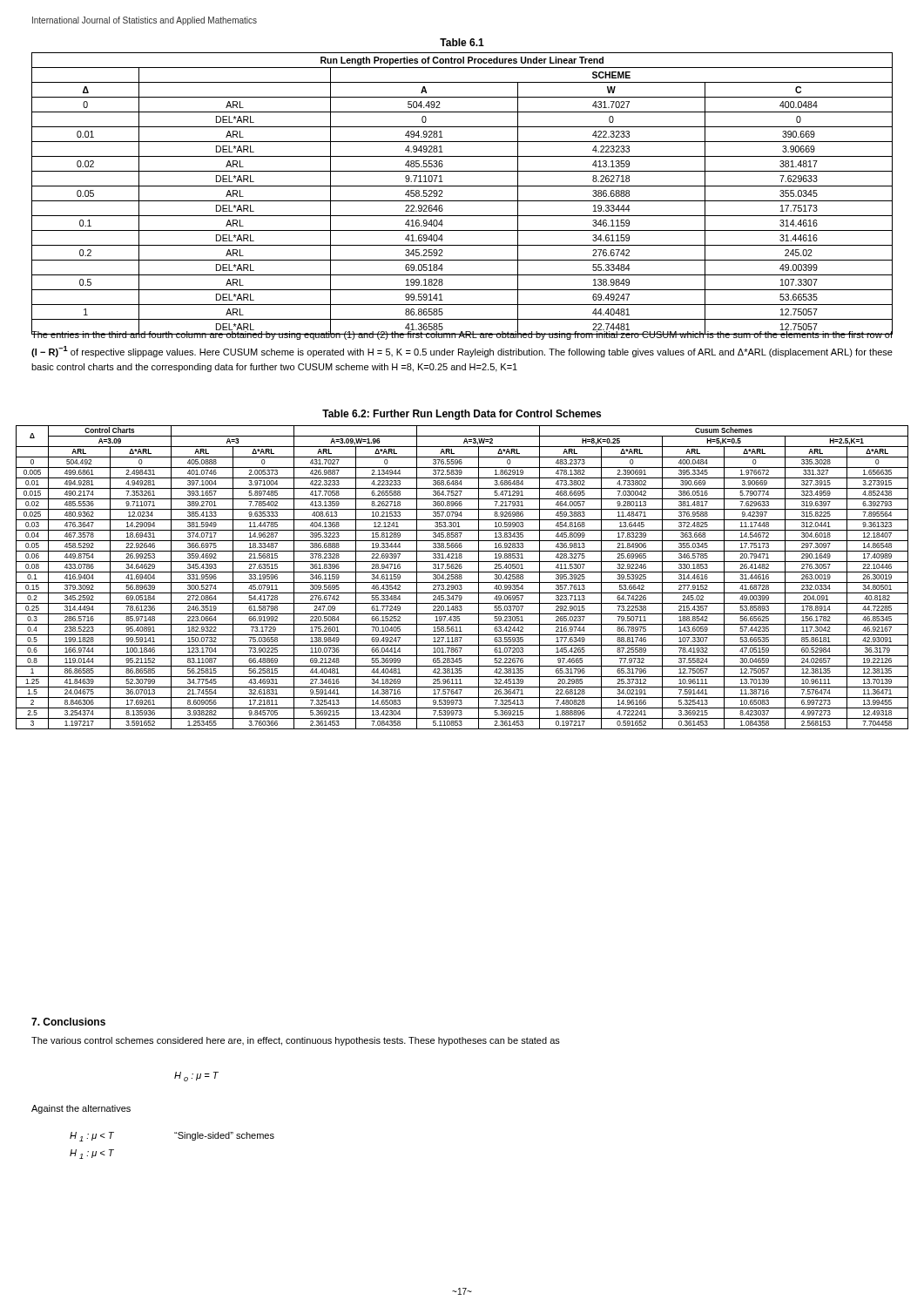Viewport: 924px width, 1307px height.
Task: Find the text block with the text "The various control schemes considered here are,"
Action: point(296,1040)
